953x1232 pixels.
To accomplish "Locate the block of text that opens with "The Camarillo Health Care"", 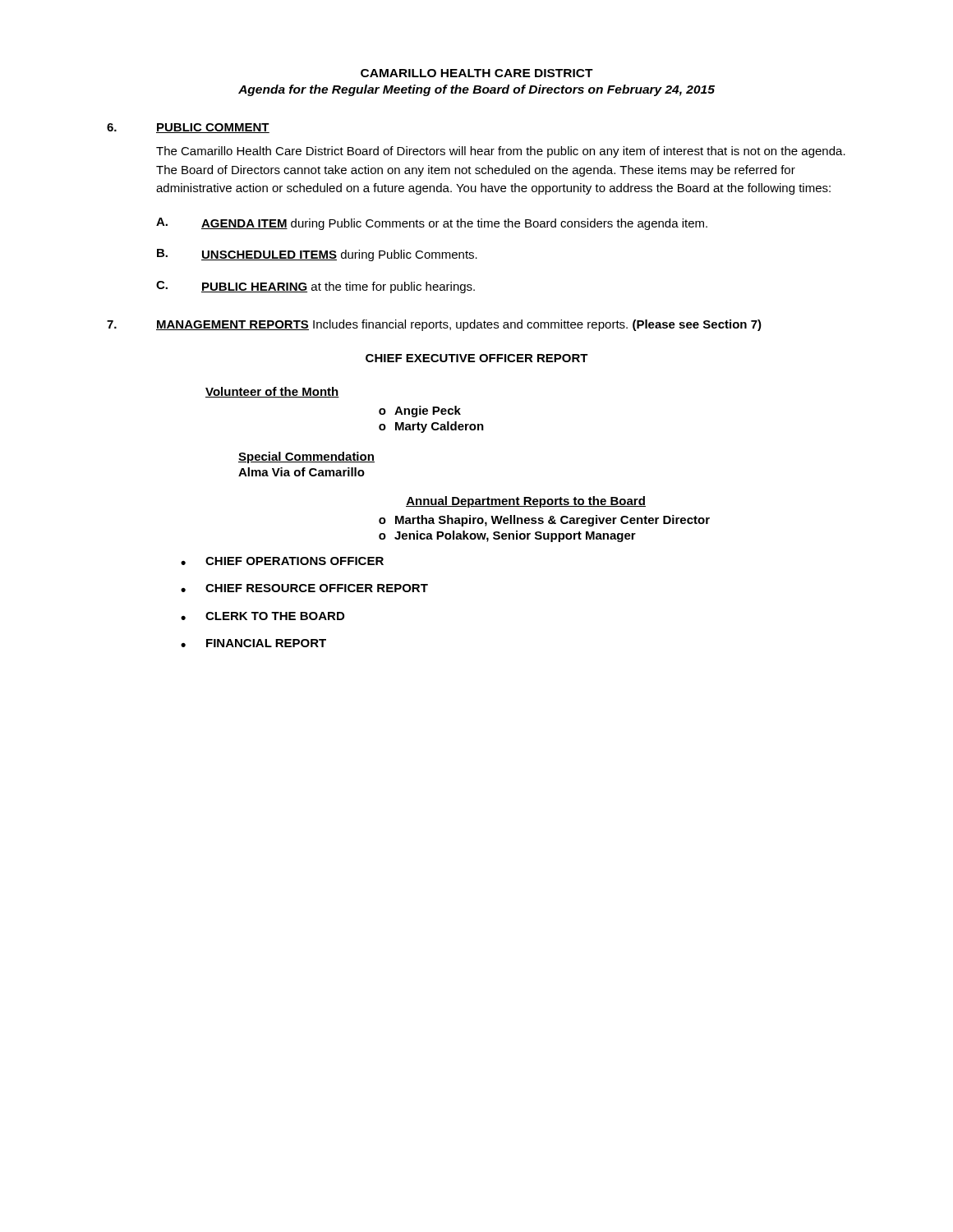I will click(501, 169).
